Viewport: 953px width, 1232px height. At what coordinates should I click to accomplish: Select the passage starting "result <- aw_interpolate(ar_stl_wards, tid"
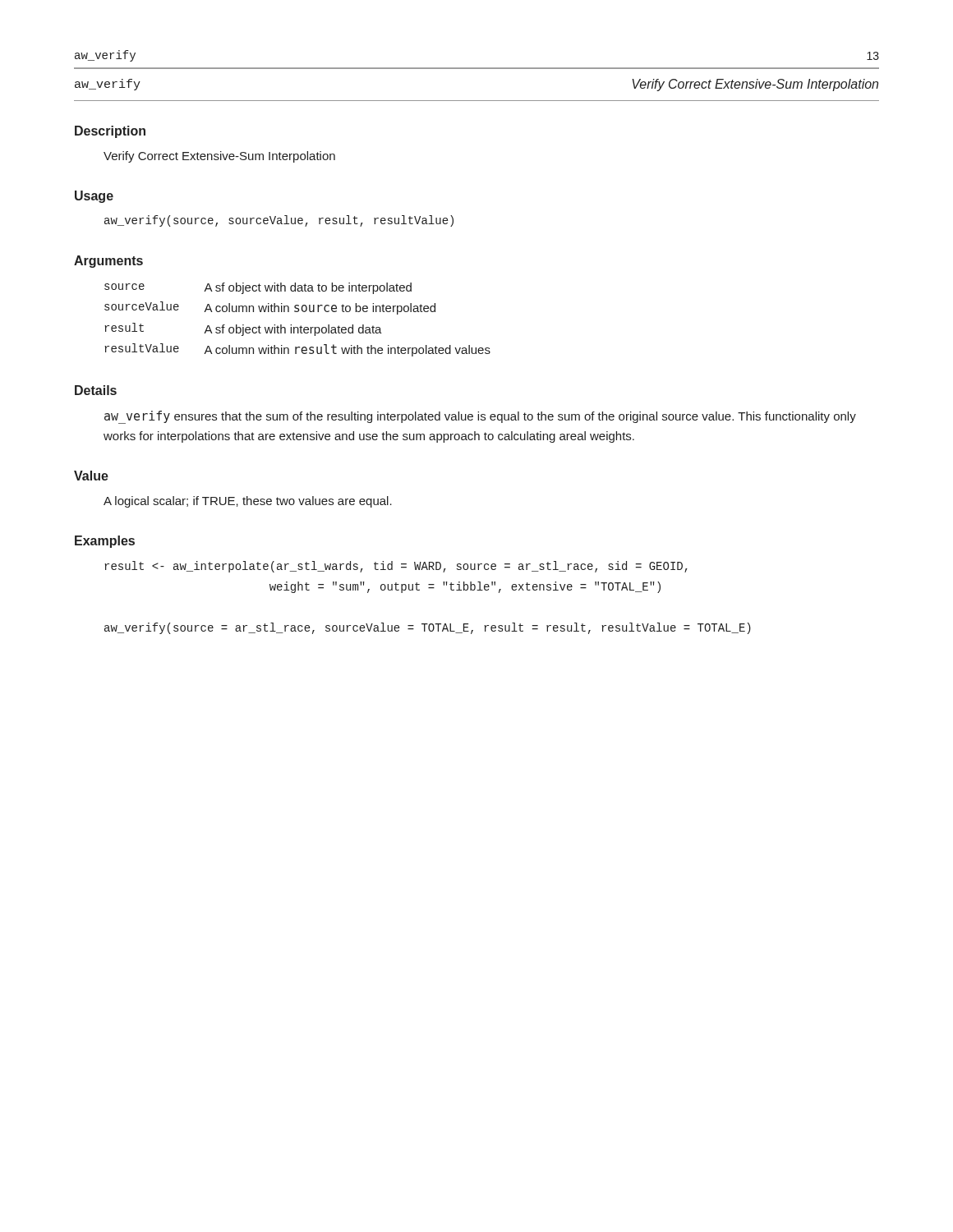point(428,598)
